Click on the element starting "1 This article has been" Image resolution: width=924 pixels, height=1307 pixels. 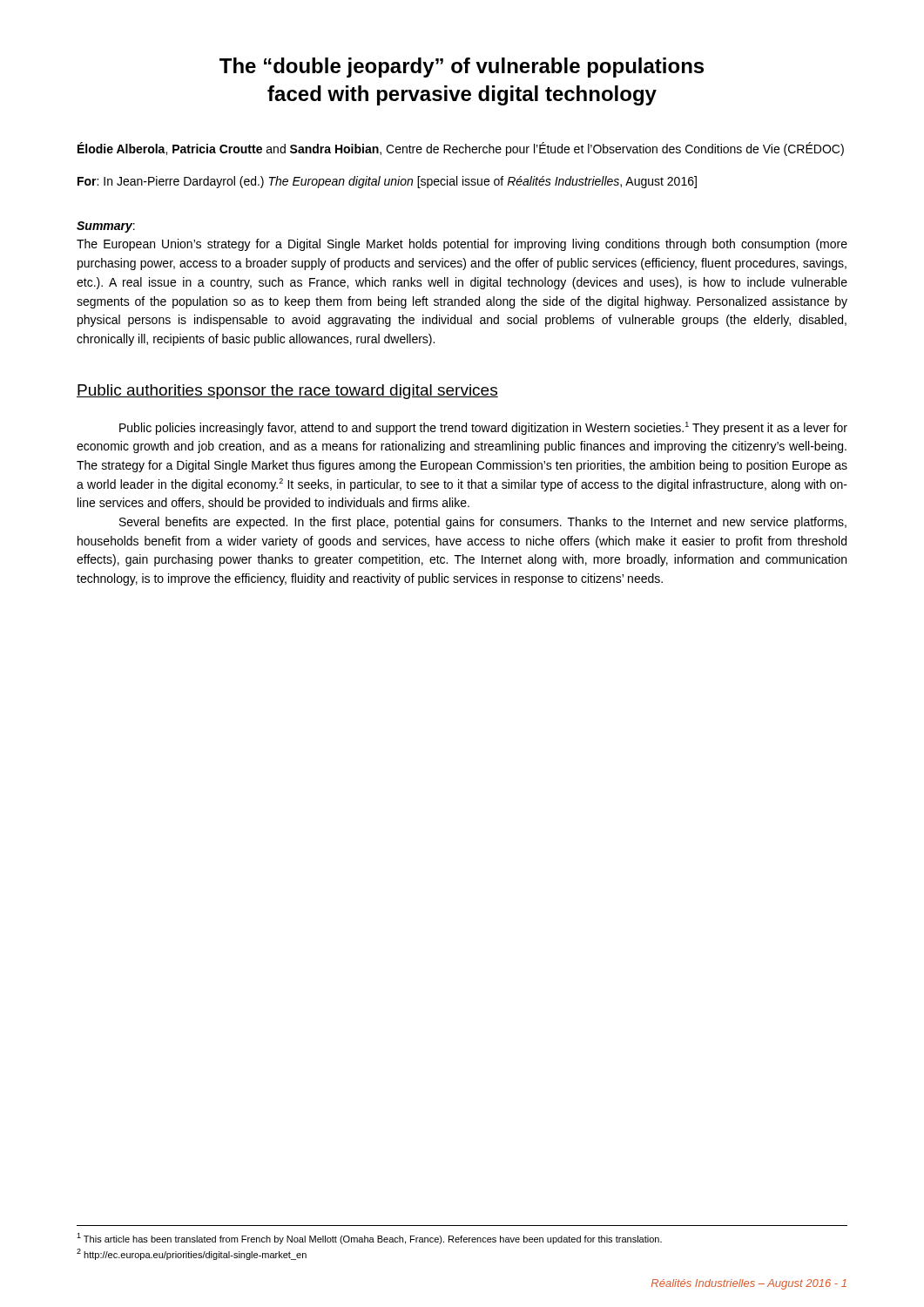369,1237
